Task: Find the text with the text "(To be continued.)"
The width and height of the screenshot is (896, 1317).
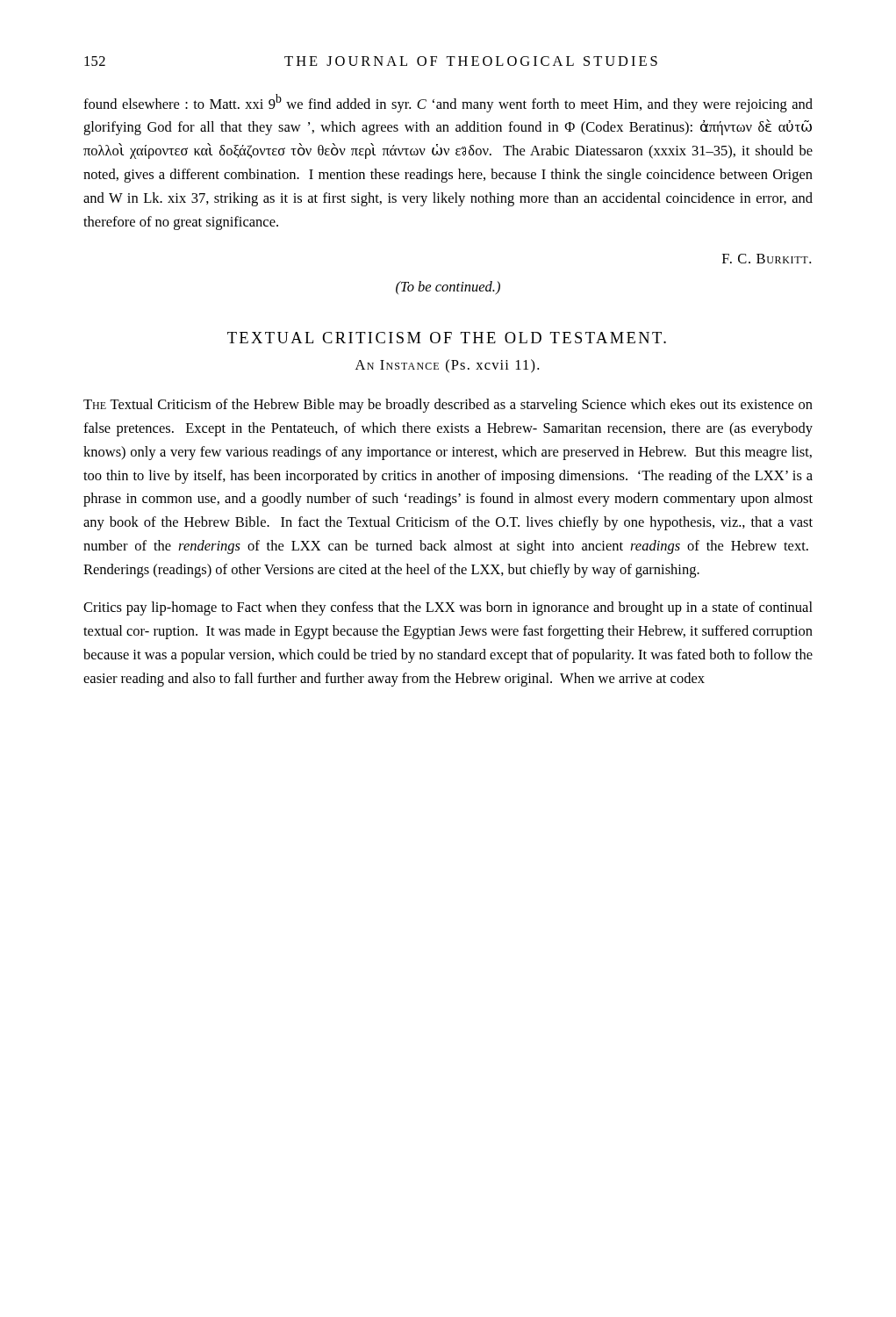Action: coord(448,287)
